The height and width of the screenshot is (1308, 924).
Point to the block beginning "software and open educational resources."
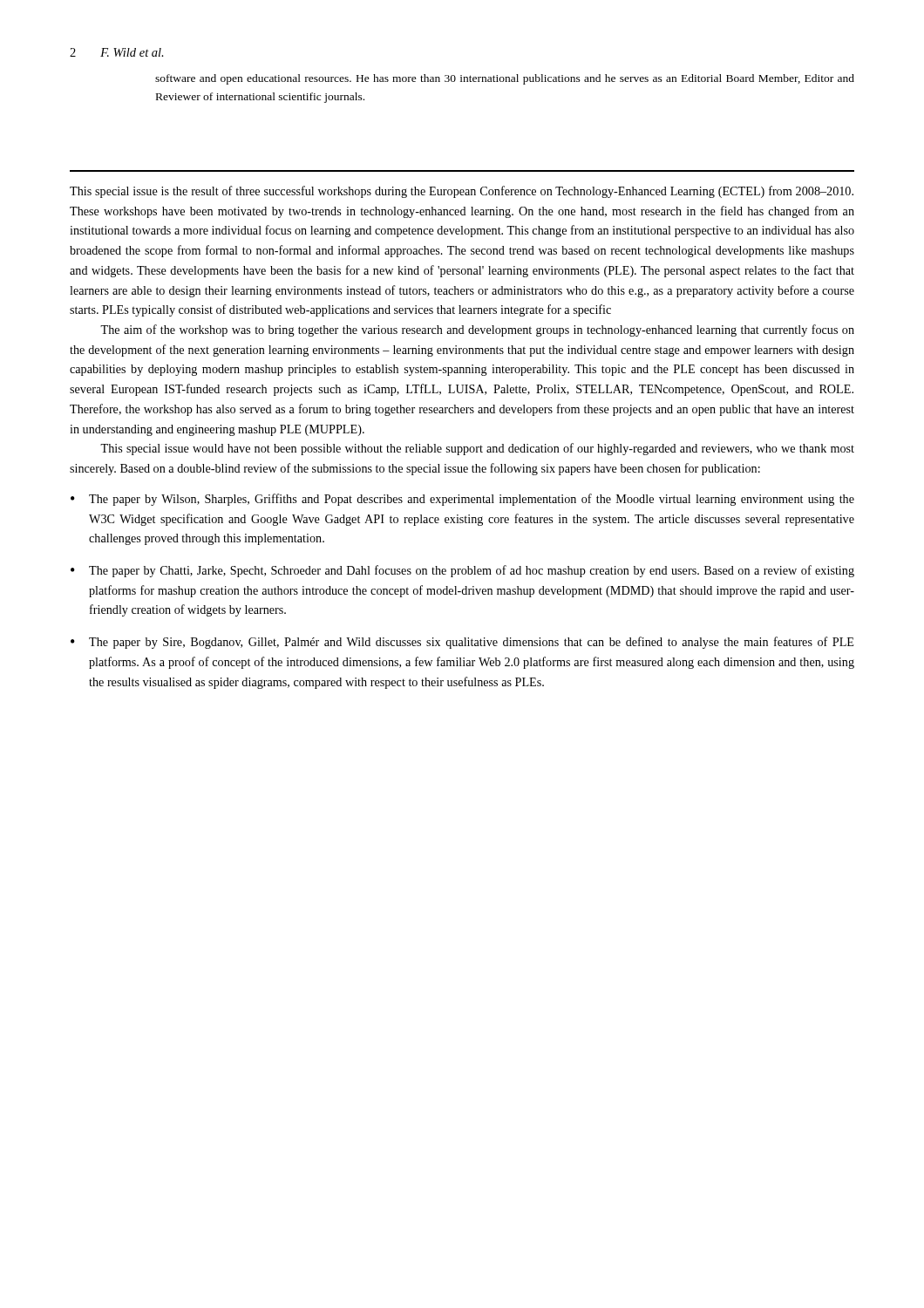[505, 87]
